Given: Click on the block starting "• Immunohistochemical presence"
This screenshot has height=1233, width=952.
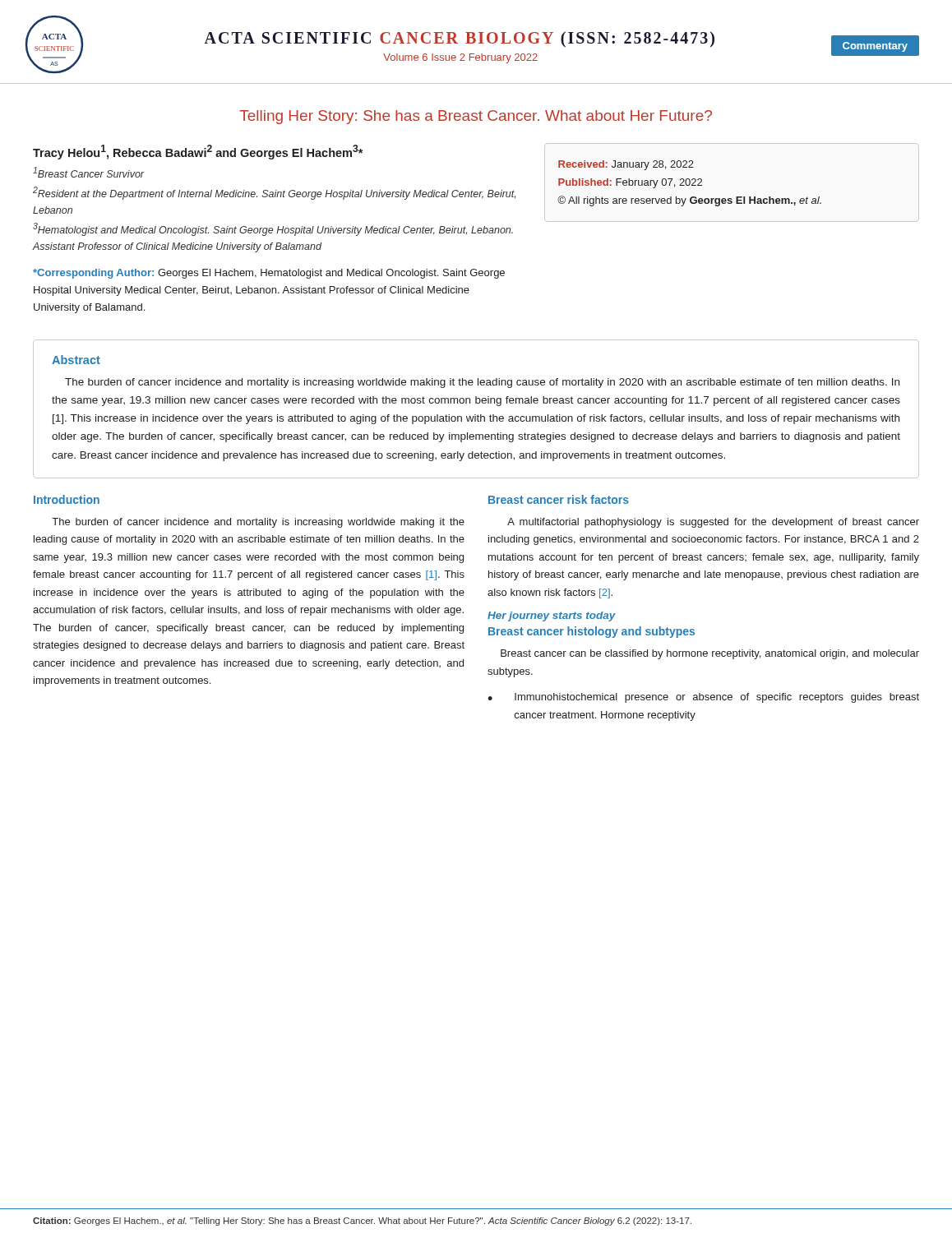Looking at the screenshot, I should pyautogui.click(x=703, y=706).
